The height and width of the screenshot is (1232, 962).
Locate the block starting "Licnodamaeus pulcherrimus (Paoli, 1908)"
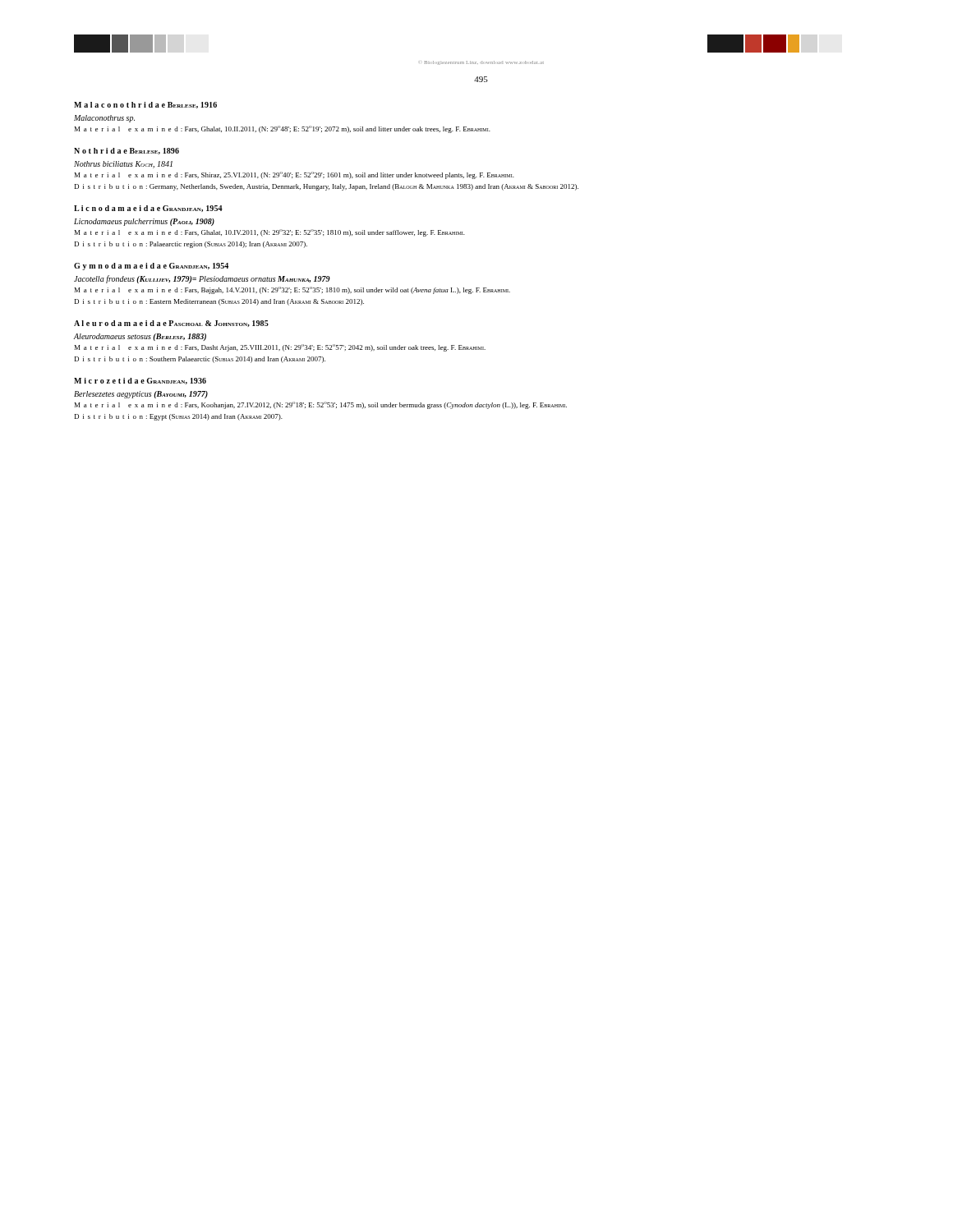pyautogui.click(x=144, y=221)
